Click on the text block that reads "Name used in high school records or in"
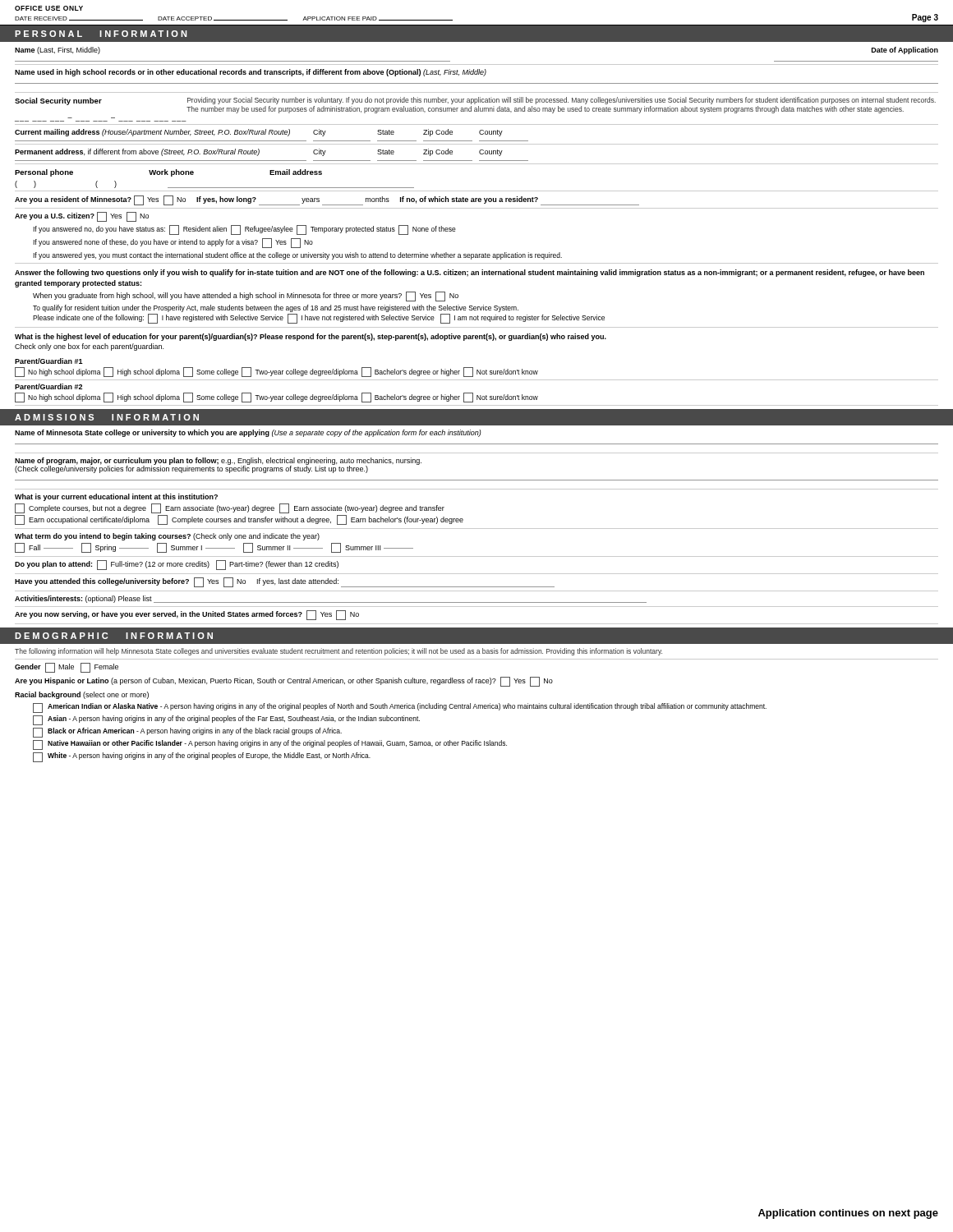The width and height of the screenshot is (953, 1232). click(476, 76)
